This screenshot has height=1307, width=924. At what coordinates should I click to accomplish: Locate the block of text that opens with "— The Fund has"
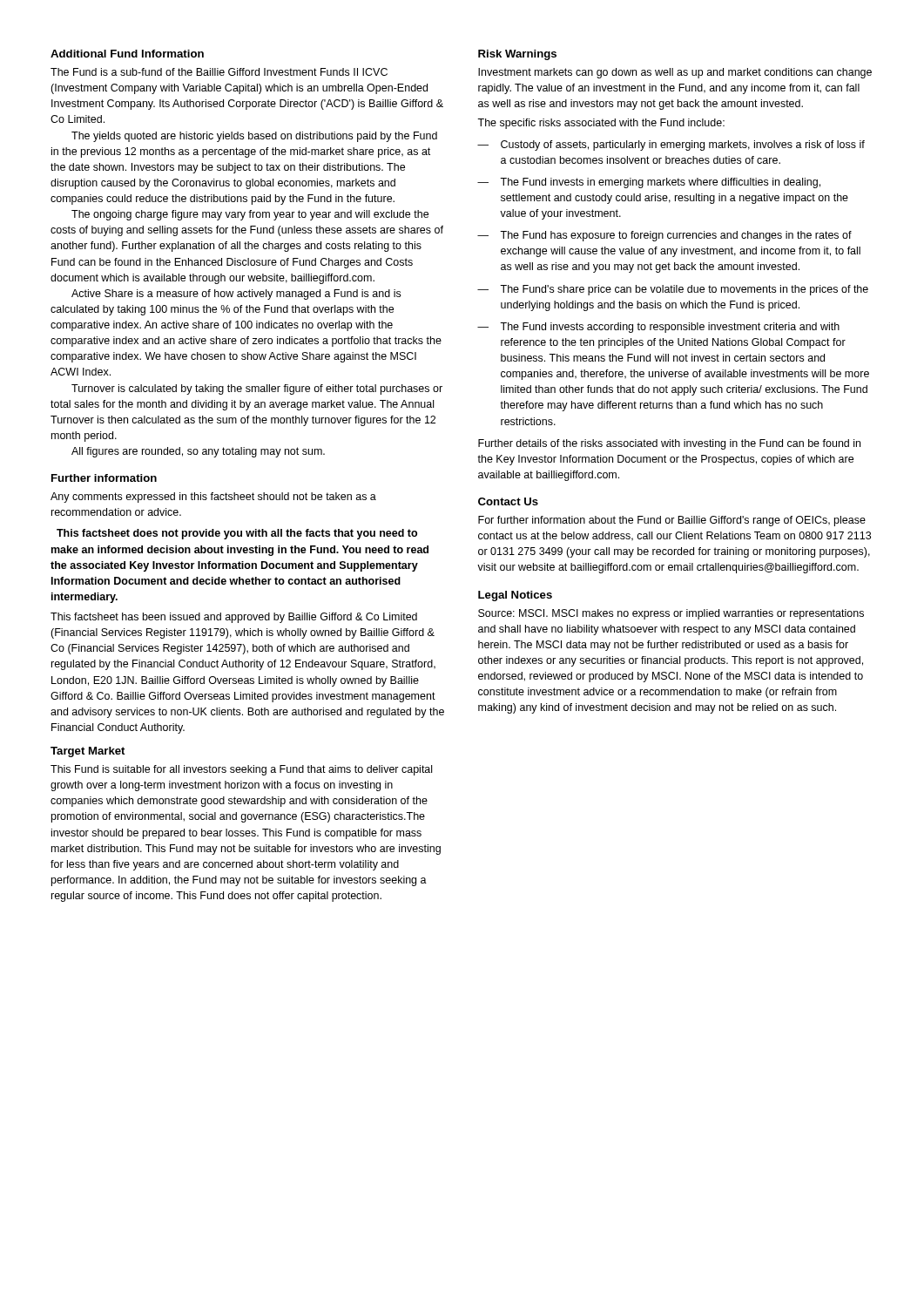676,251
